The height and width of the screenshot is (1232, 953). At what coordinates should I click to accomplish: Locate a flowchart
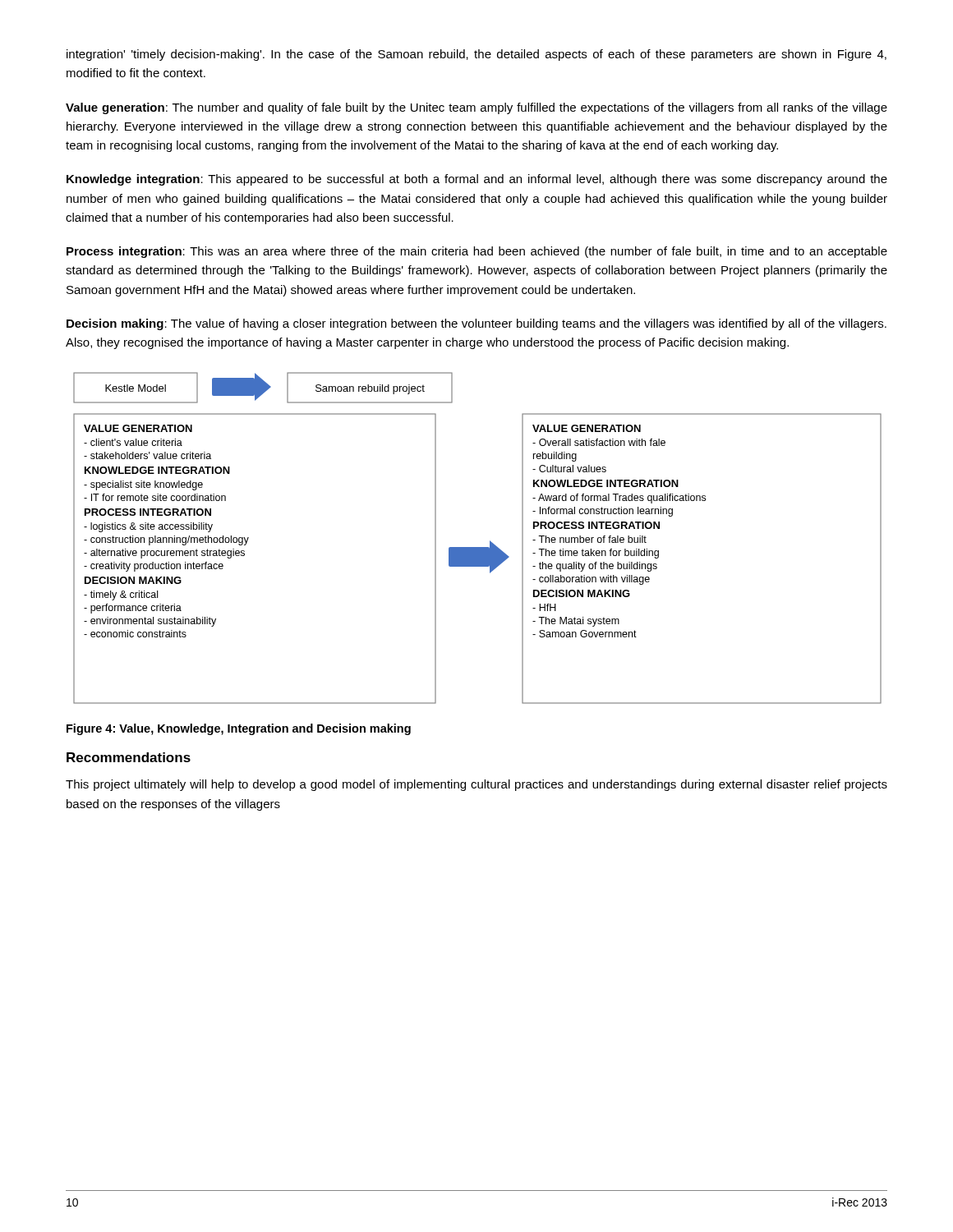(x=476, y=540)
